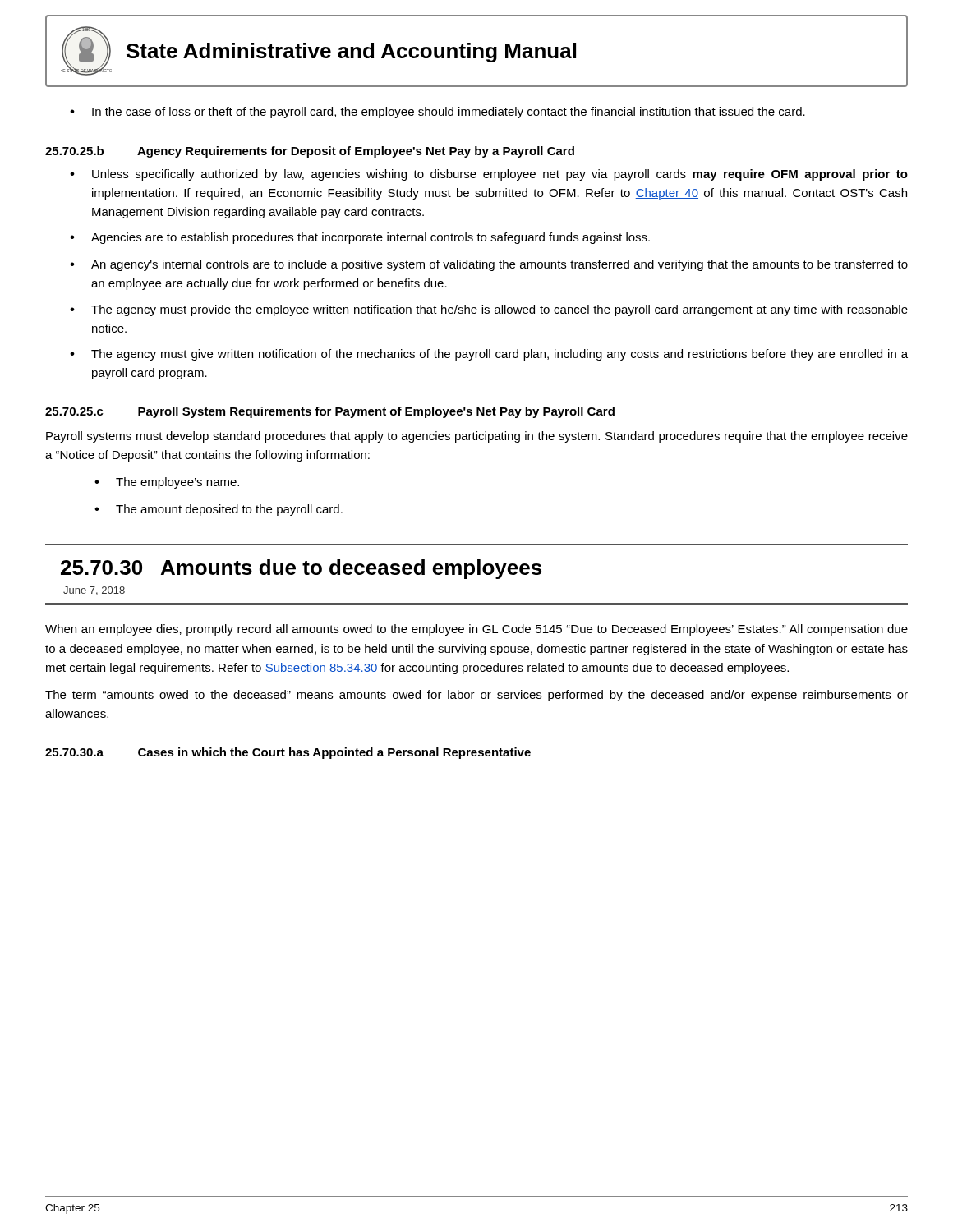Click on the text block that reads "The term “amounts owed to the deceased”"

pos(476,704)
